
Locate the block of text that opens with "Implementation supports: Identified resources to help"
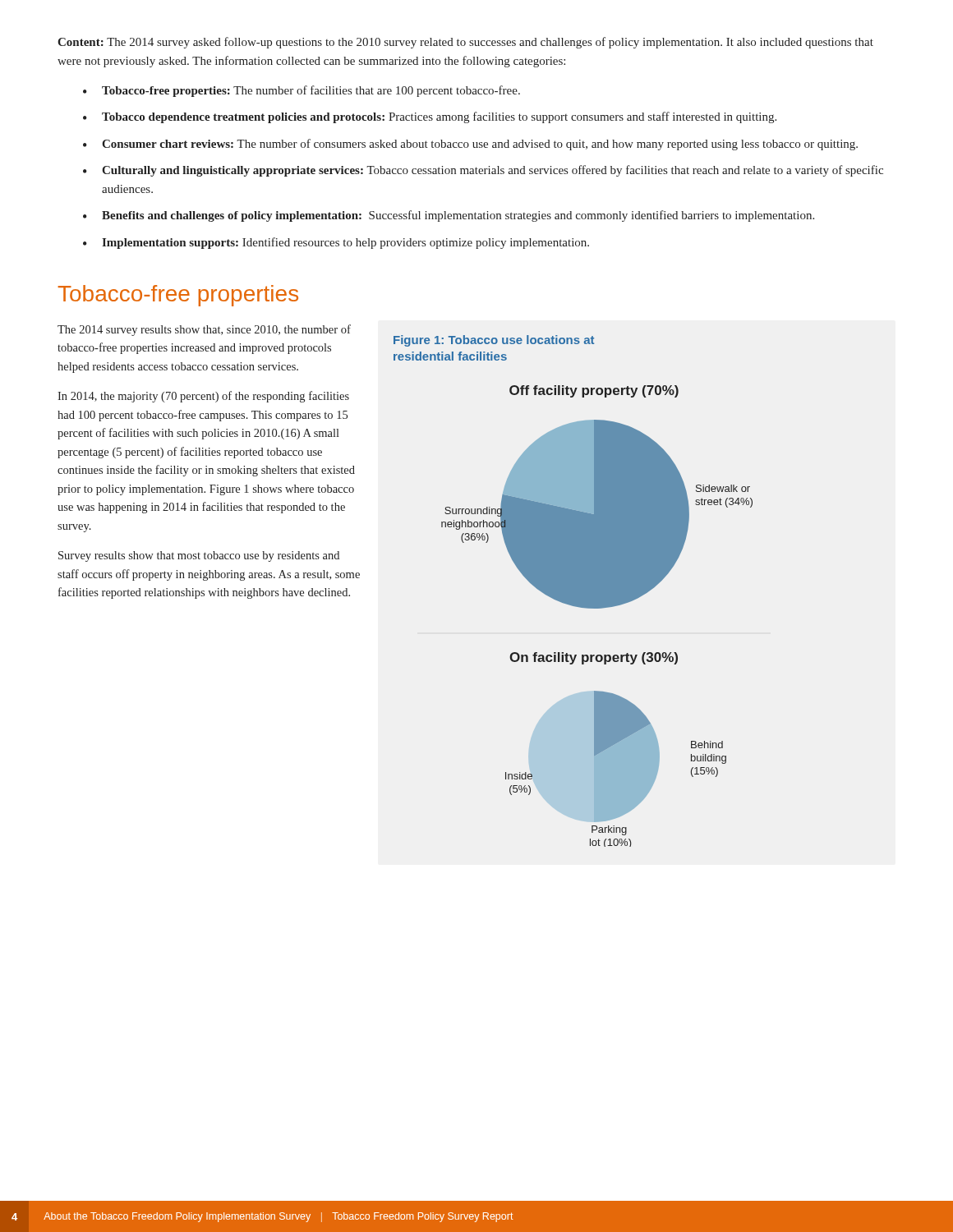(x=346, y=242)
